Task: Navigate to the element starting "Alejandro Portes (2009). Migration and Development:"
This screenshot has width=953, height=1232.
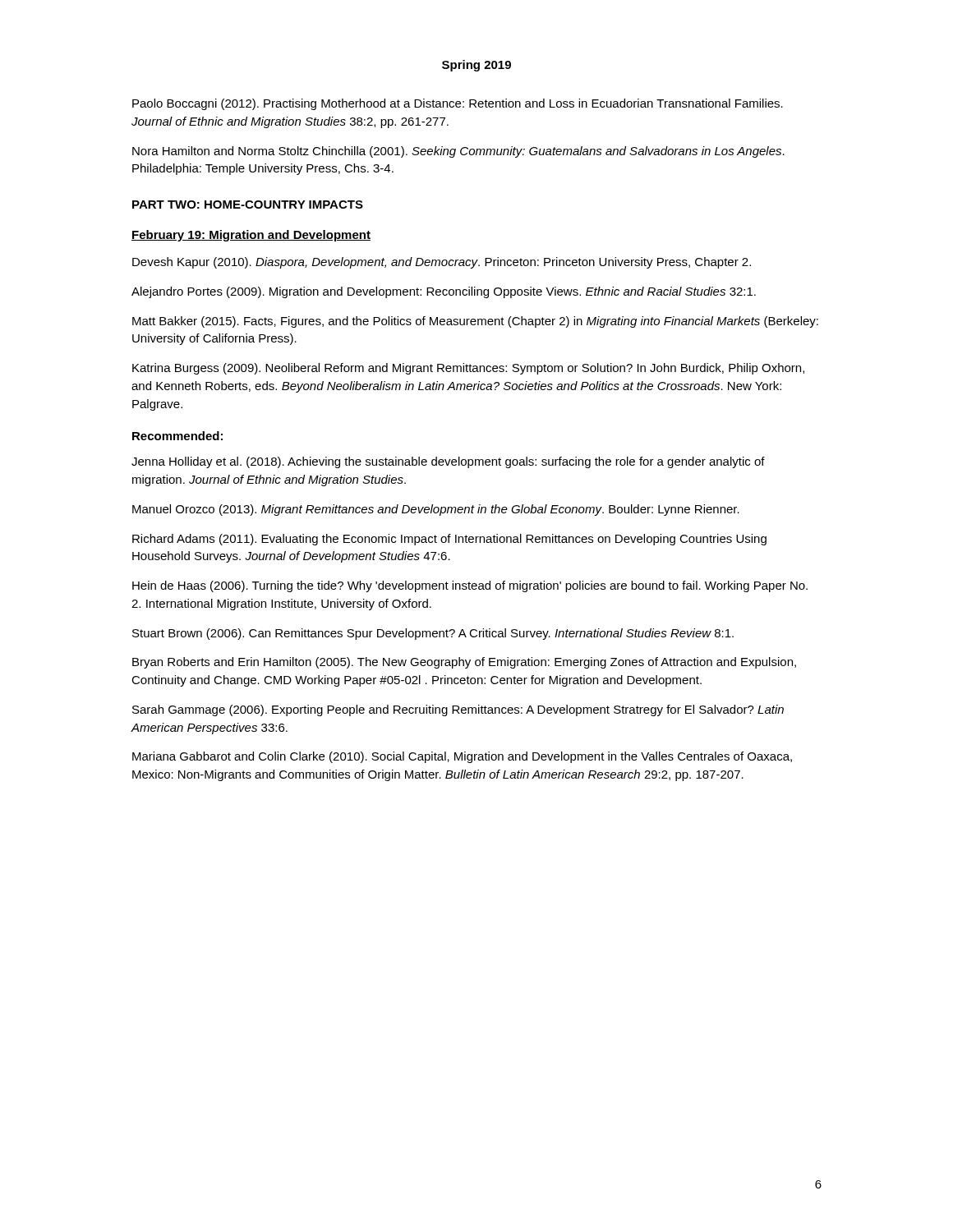Action: (444, 291)
